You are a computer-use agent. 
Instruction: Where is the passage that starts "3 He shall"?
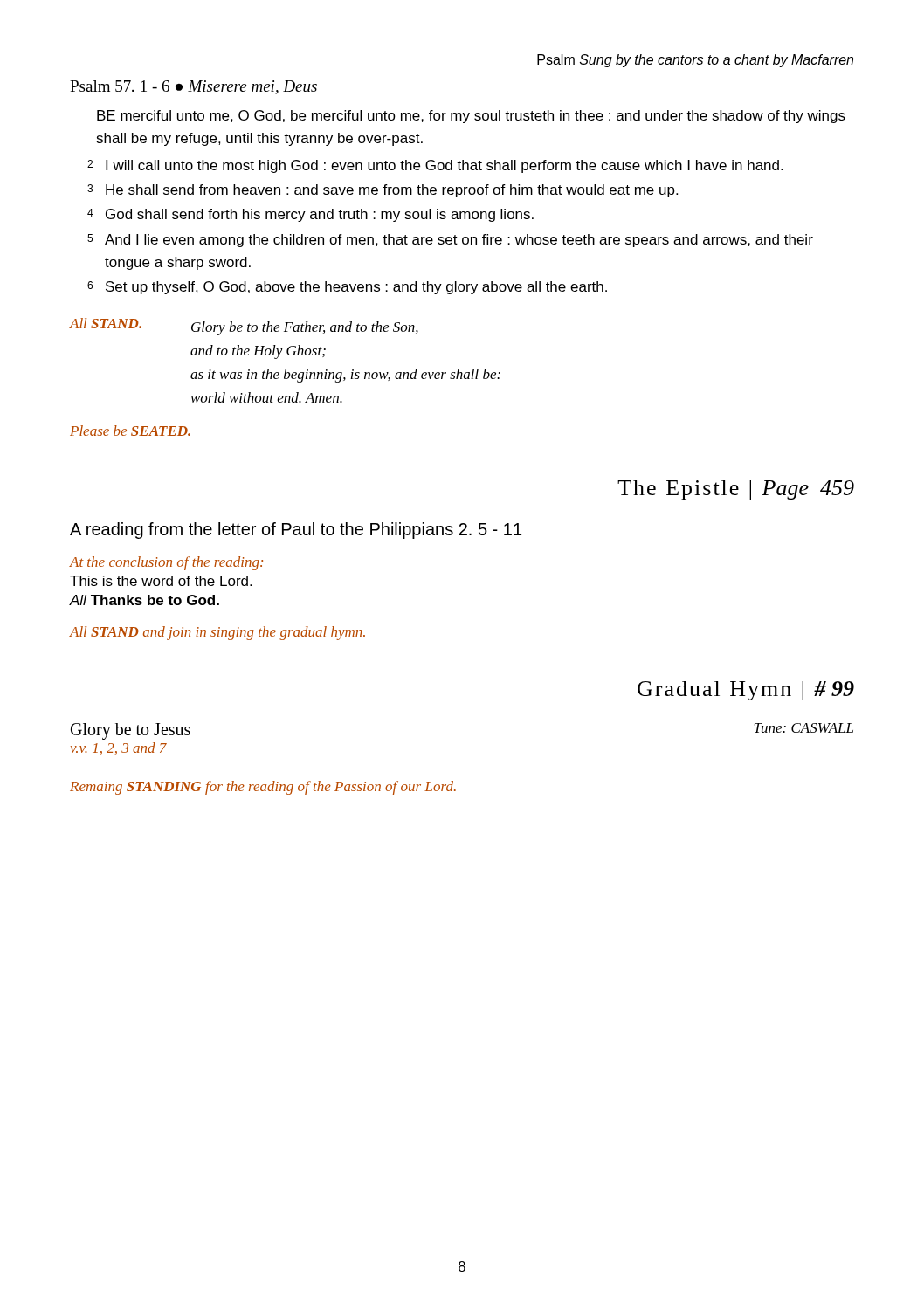click(383, 190)
